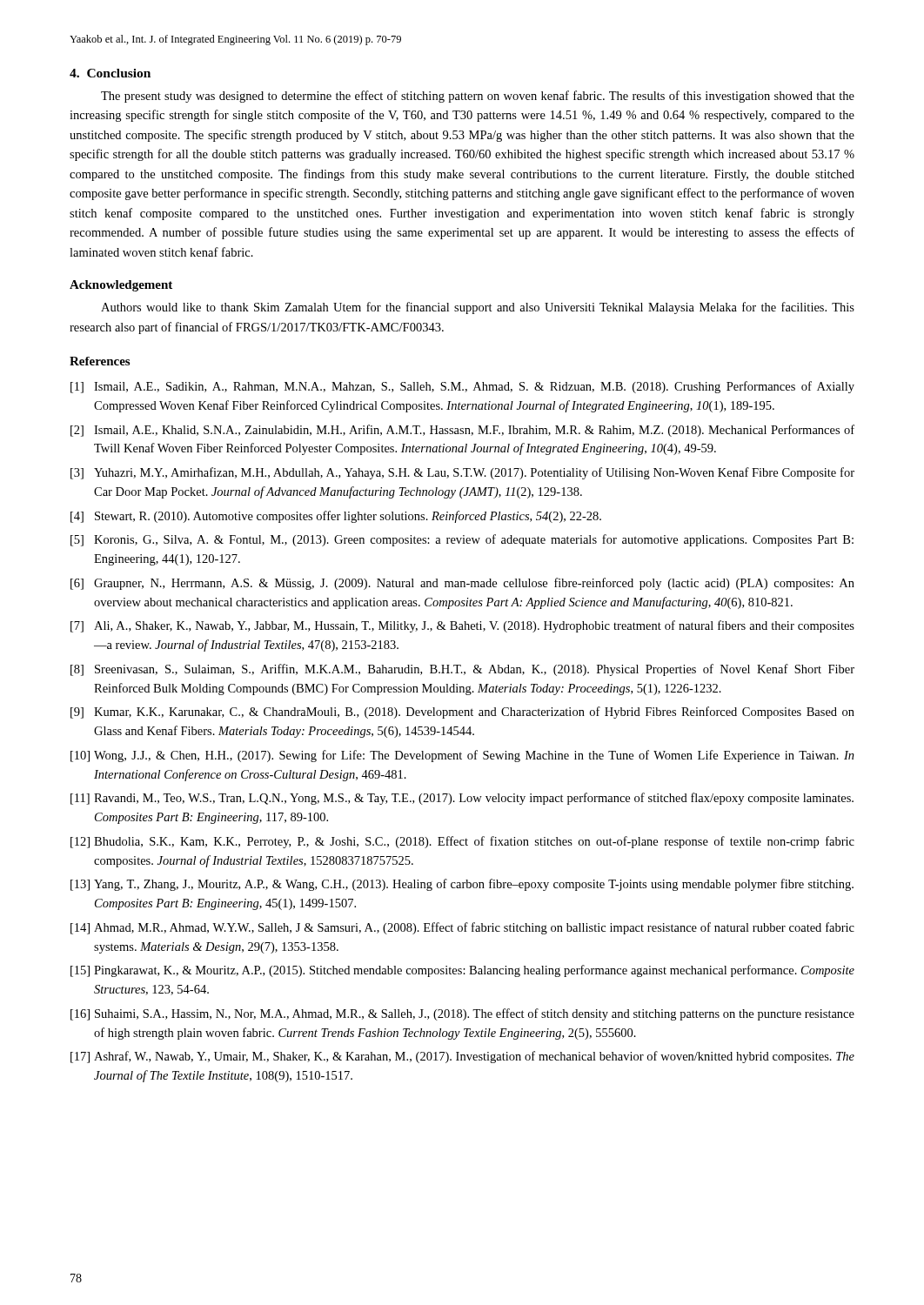
Task: Where is the passage that starts "[6] Graupner, N., Herrmann, A.S. & Müssig,"?
Action: (x=462, y=593)
